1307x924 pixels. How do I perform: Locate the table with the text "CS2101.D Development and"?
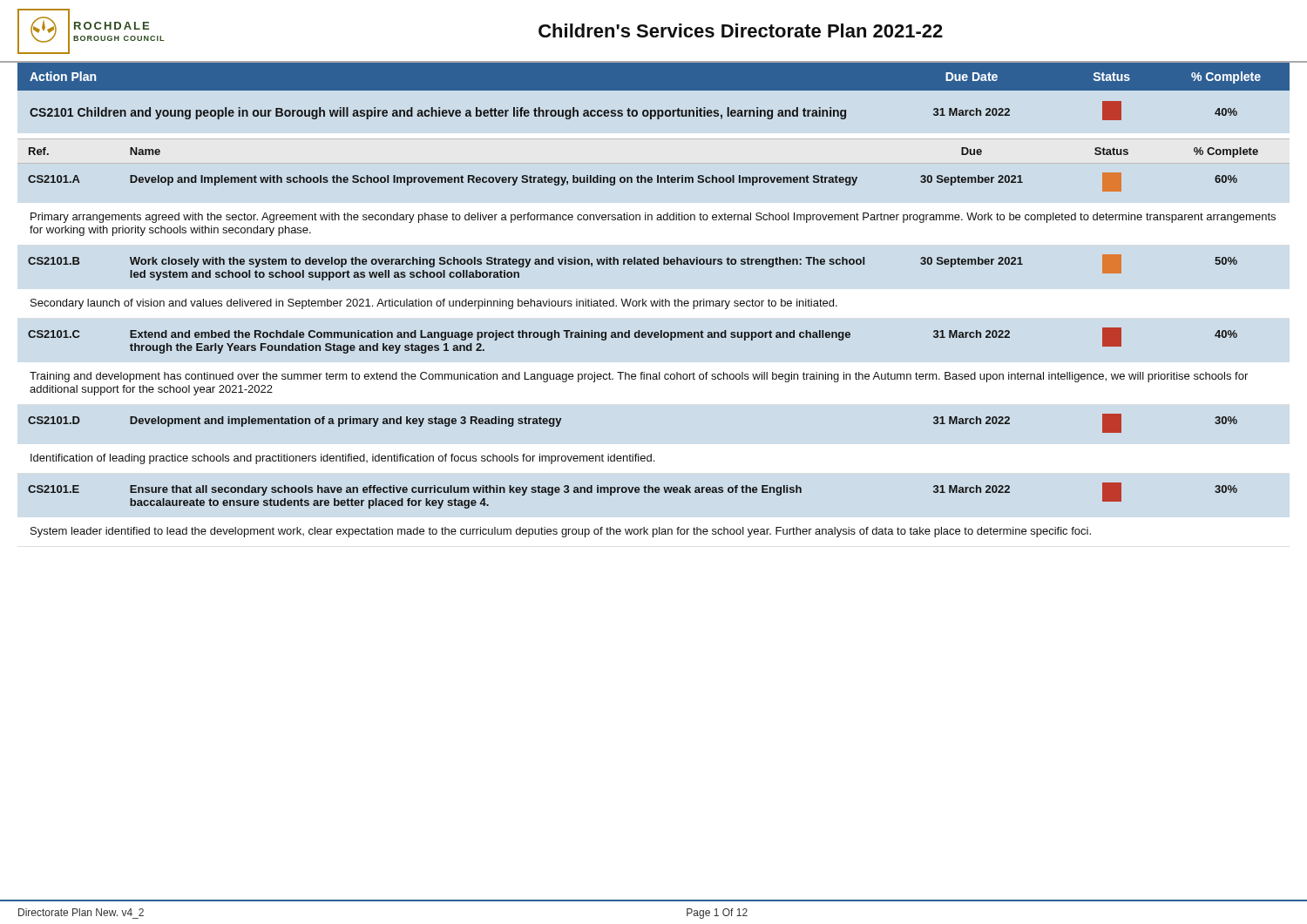pyautogui.click(x=654, y=424)
